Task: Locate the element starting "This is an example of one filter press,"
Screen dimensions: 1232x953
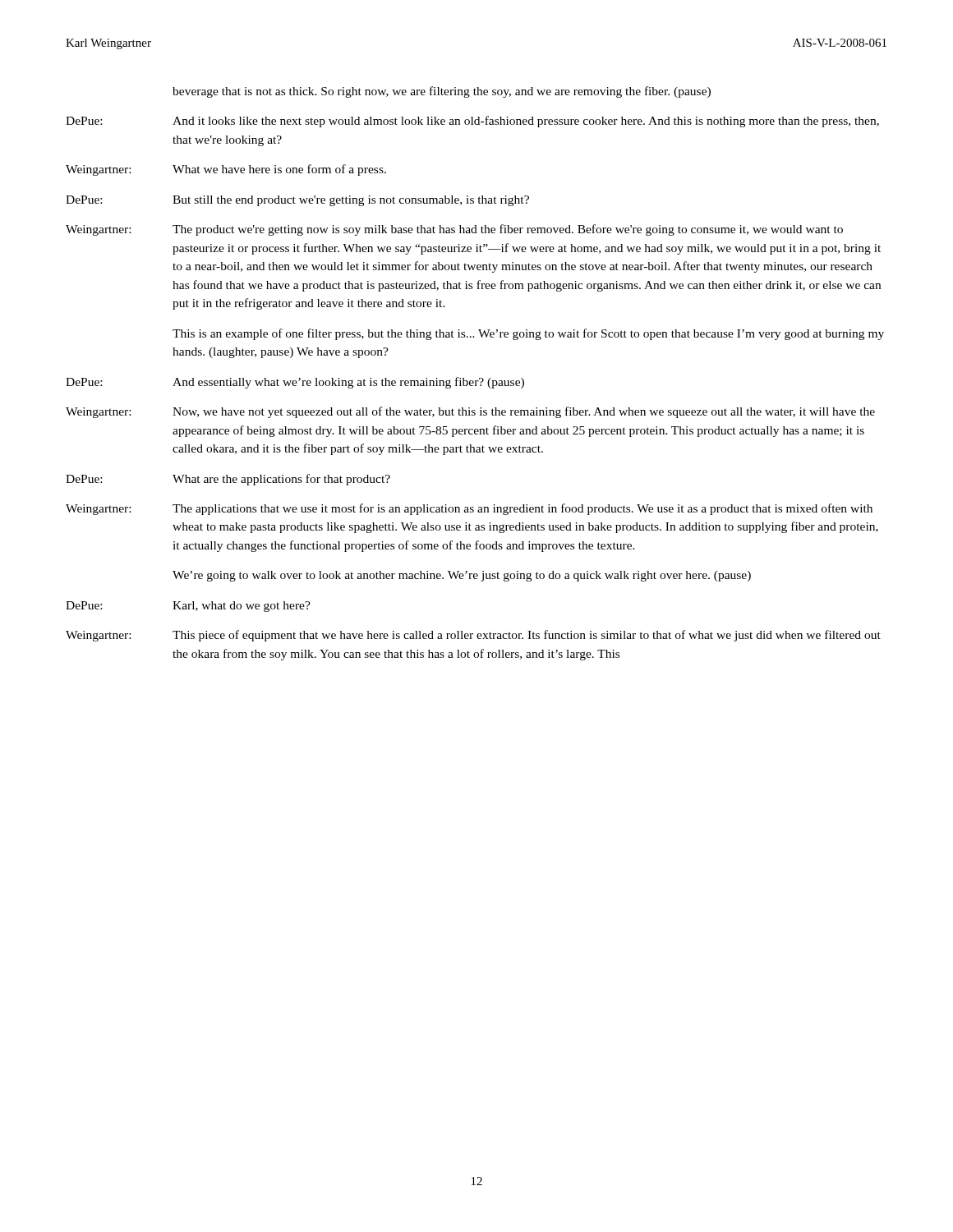Action: click(476, 343)
